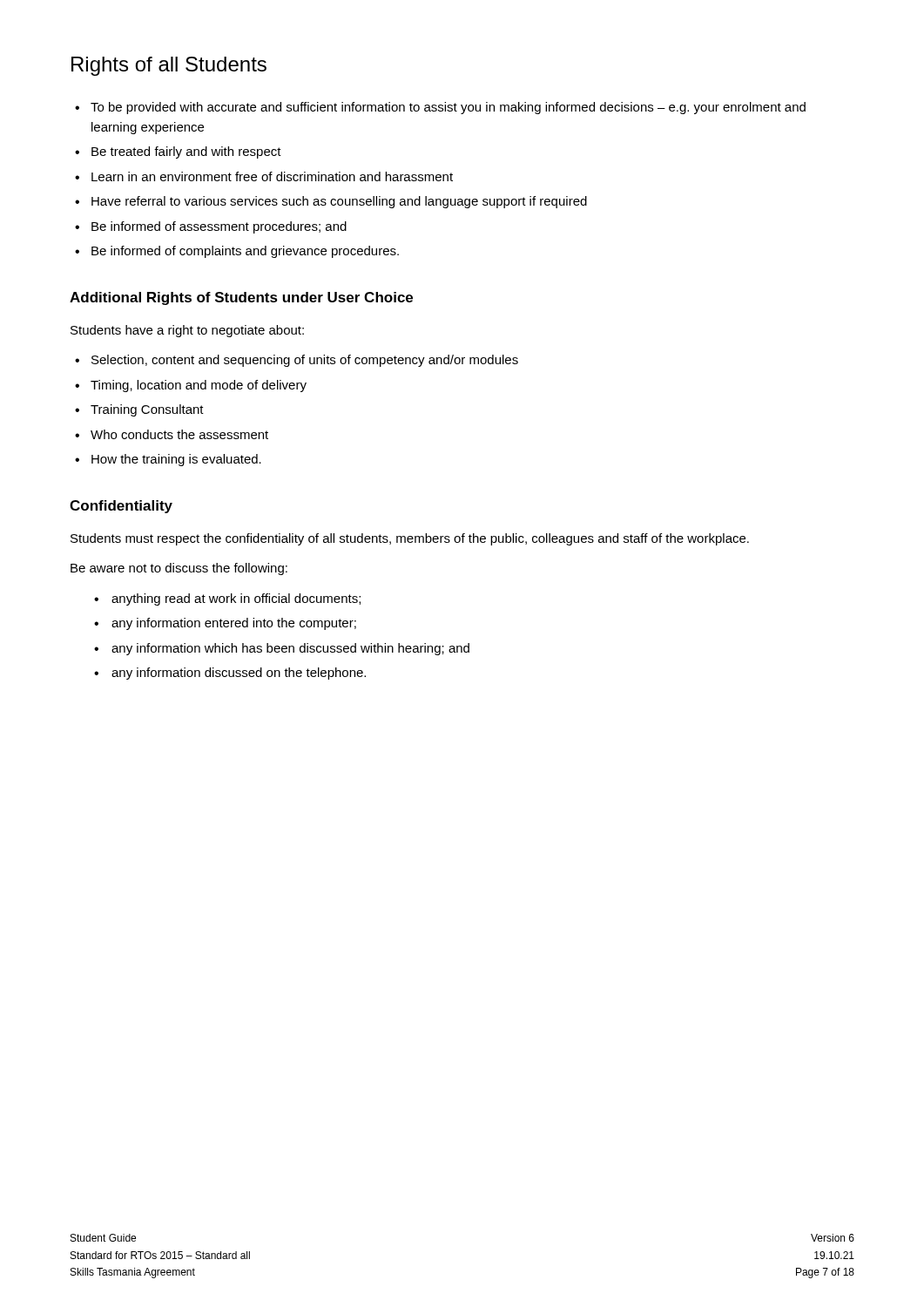924x1307 pixels.
Task: Click on the block starting "Selection, content and sequencing"
Action: point(462,360)
